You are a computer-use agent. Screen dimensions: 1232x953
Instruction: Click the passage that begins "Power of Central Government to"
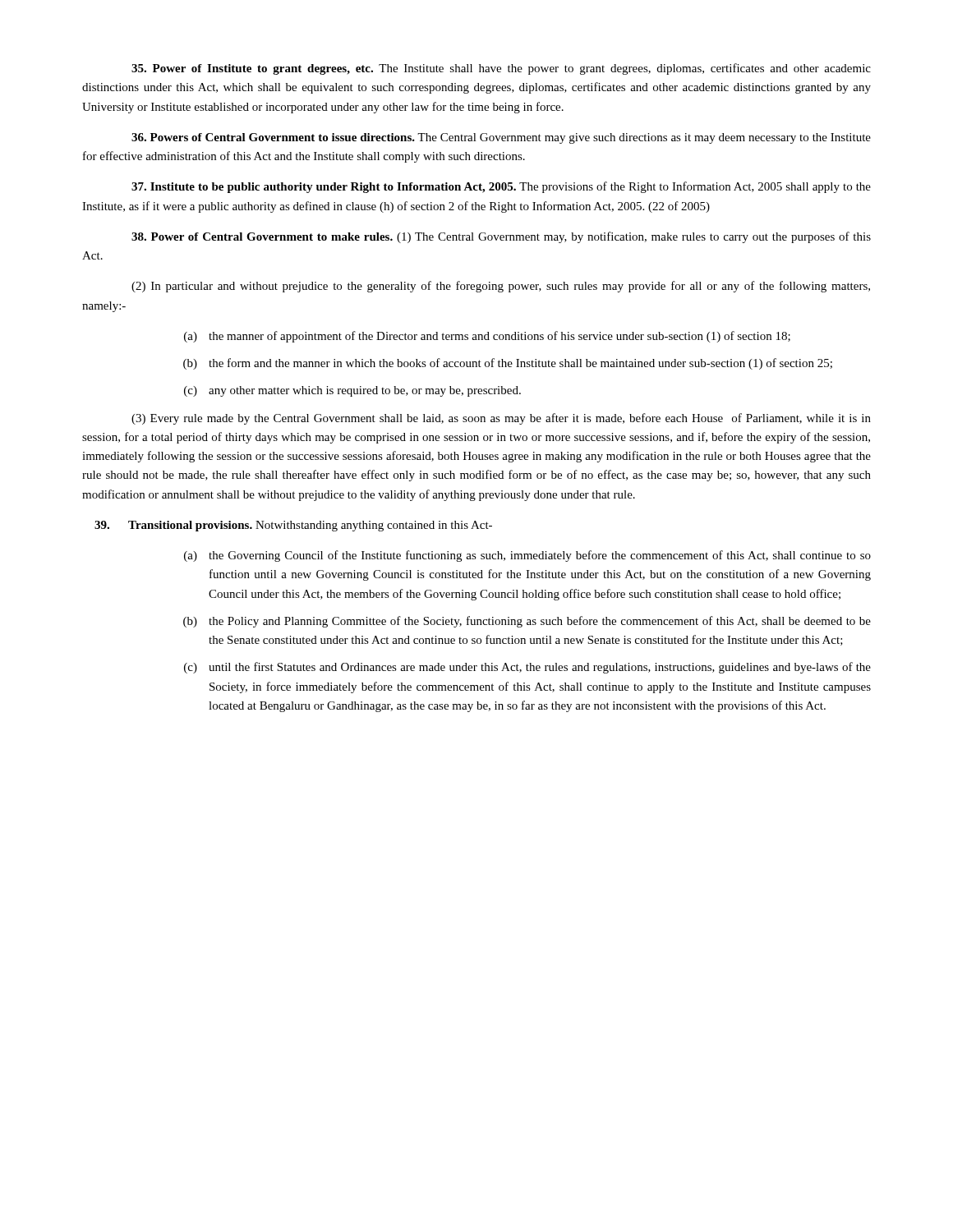(476, 246)
